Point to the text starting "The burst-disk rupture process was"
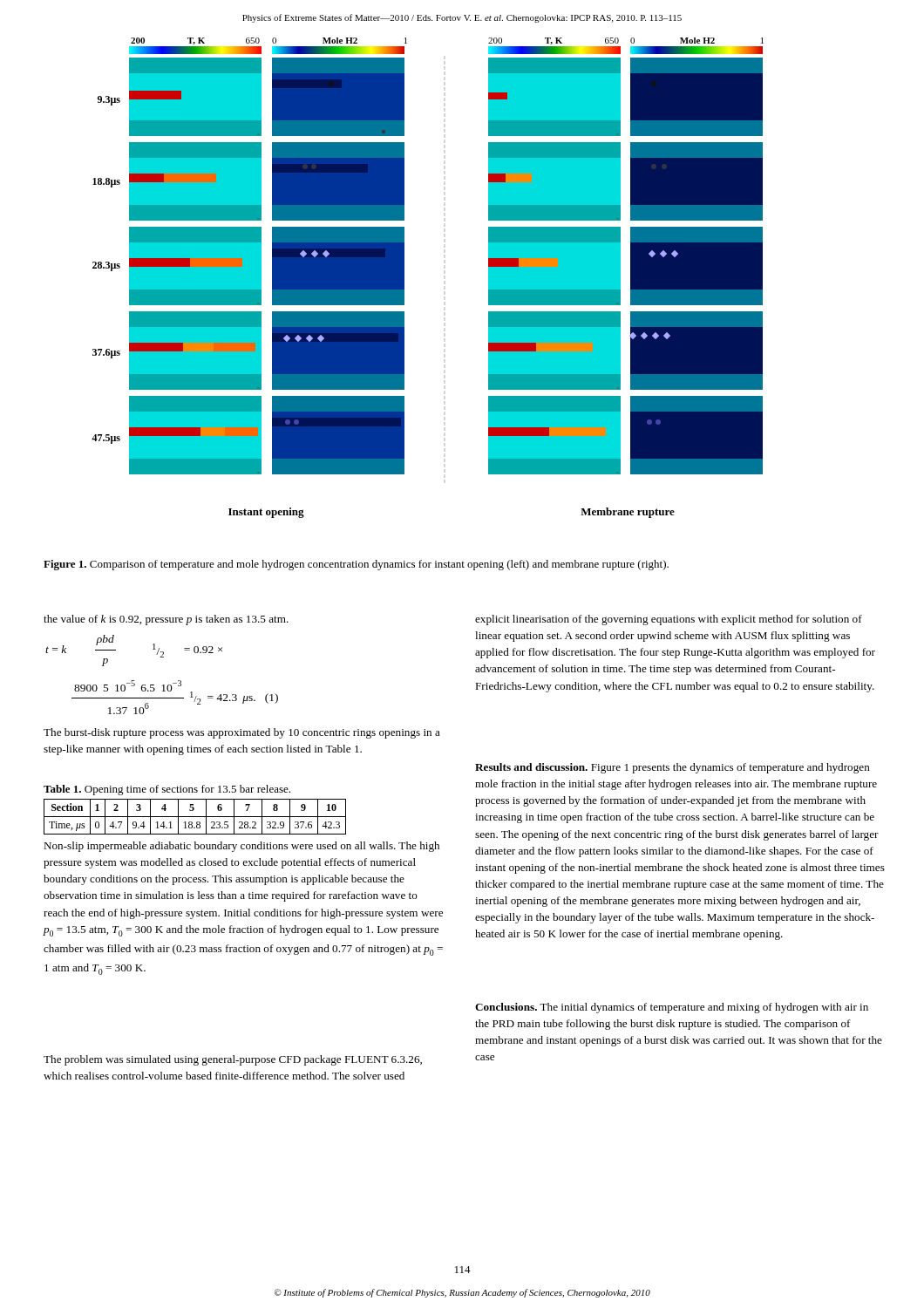This screenshot has height=1308, width=924. pos(242,740)
